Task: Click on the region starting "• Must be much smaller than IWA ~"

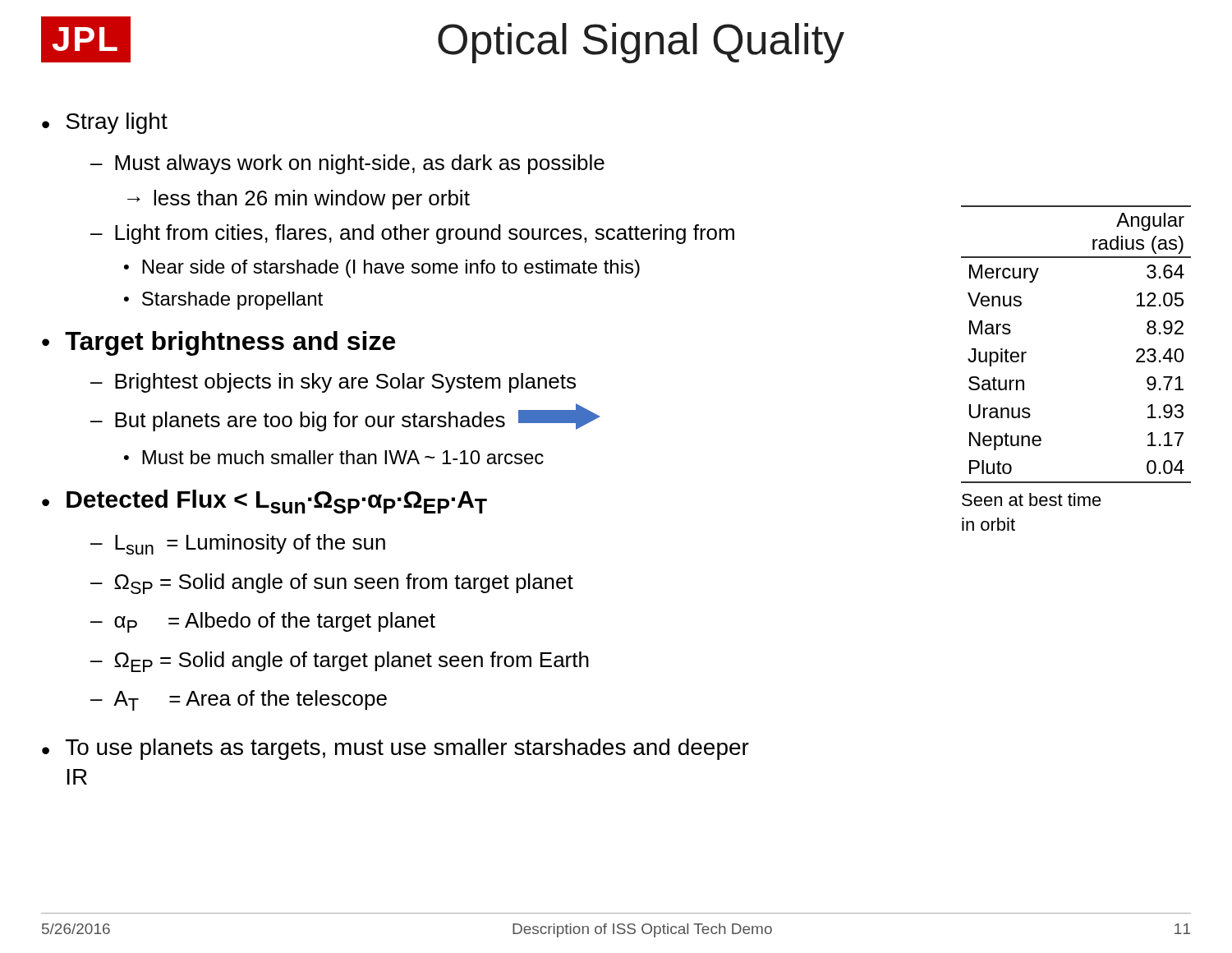Action: click(334, 458)
